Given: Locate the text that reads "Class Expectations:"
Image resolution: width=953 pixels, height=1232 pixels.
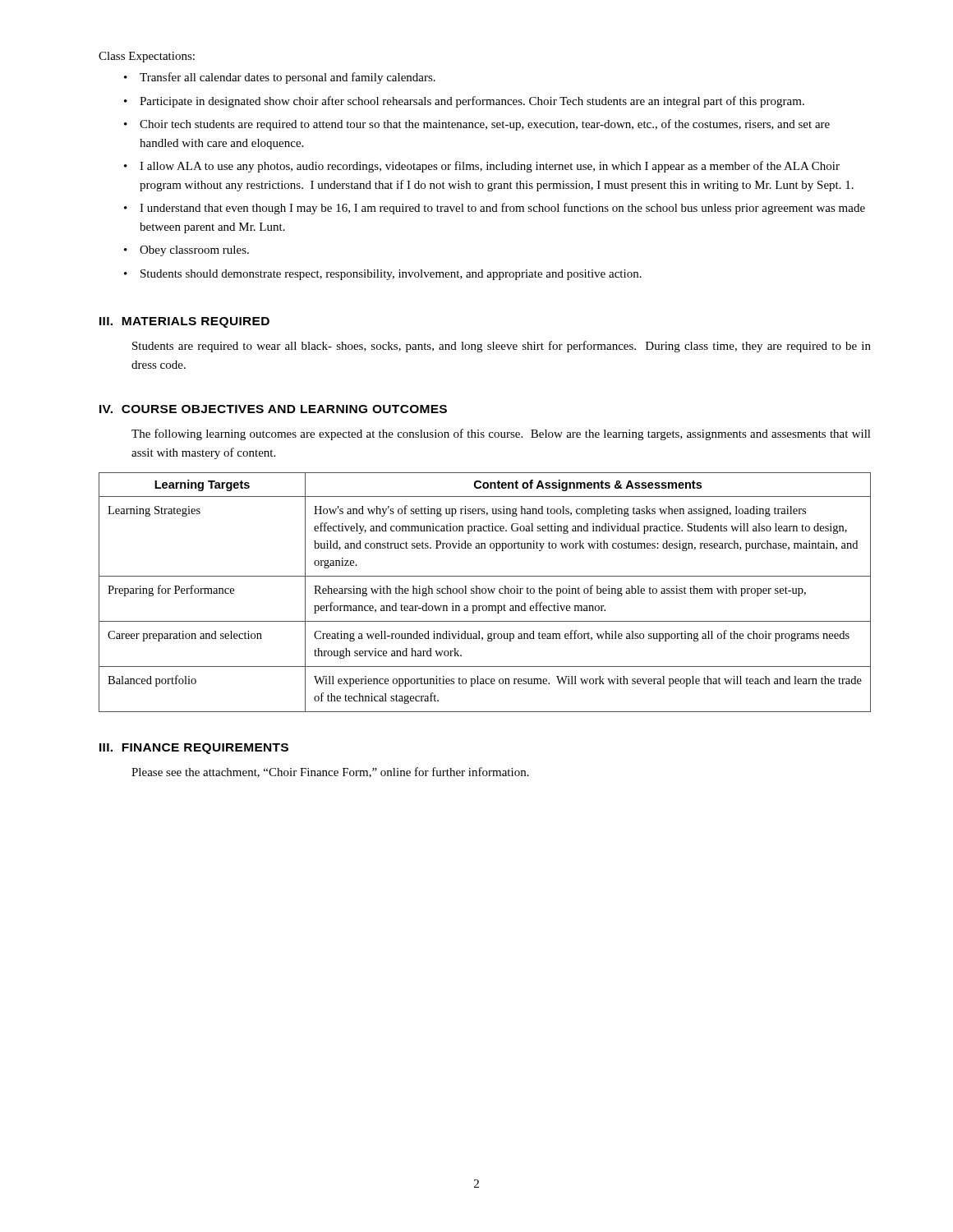Looking at the screenshot, I should tap(147, 56).
